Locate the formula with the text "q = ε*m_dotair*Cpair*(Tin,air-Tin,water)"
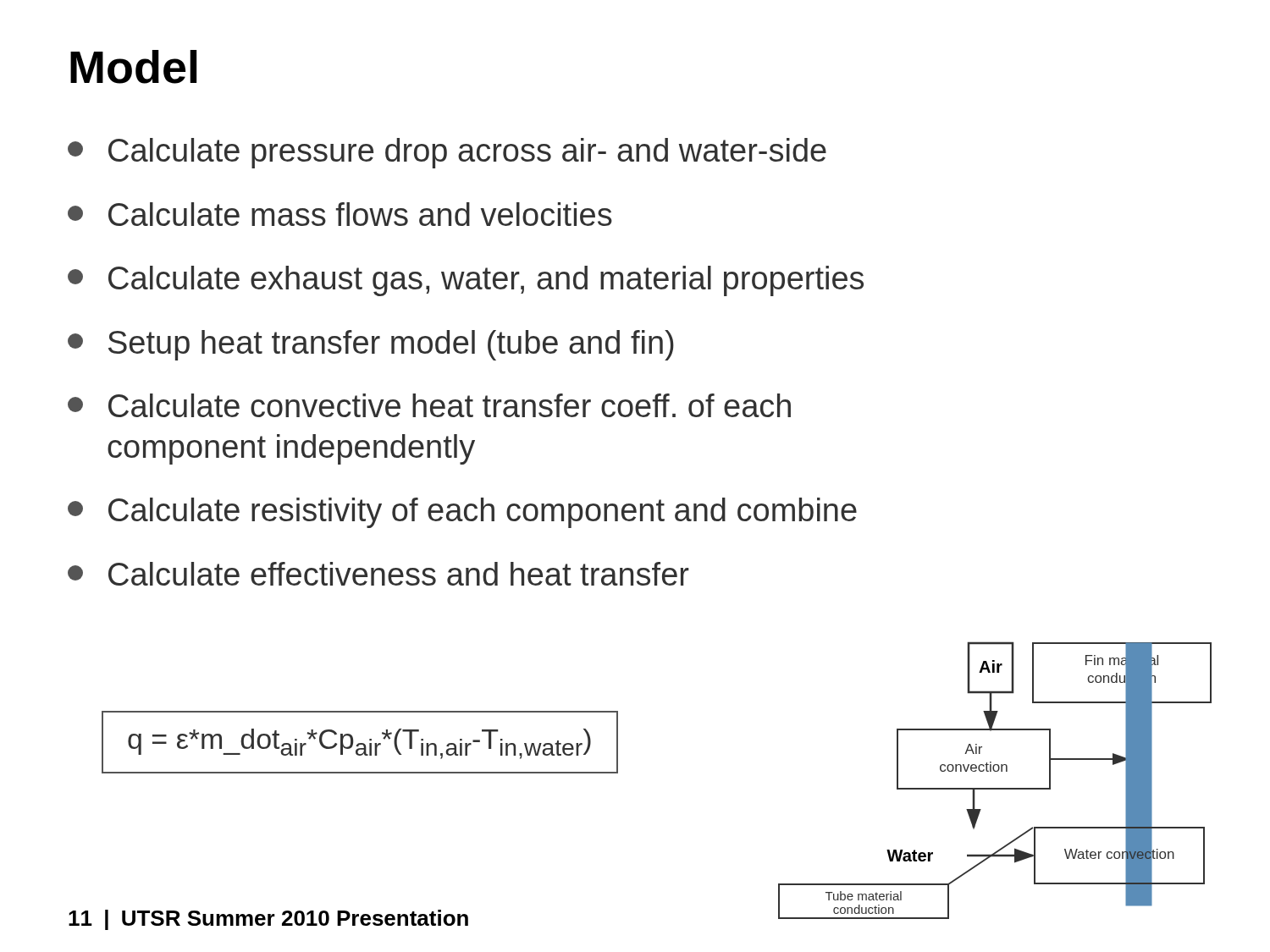Viewport: 1270px width, 952px height. (360, 742)
